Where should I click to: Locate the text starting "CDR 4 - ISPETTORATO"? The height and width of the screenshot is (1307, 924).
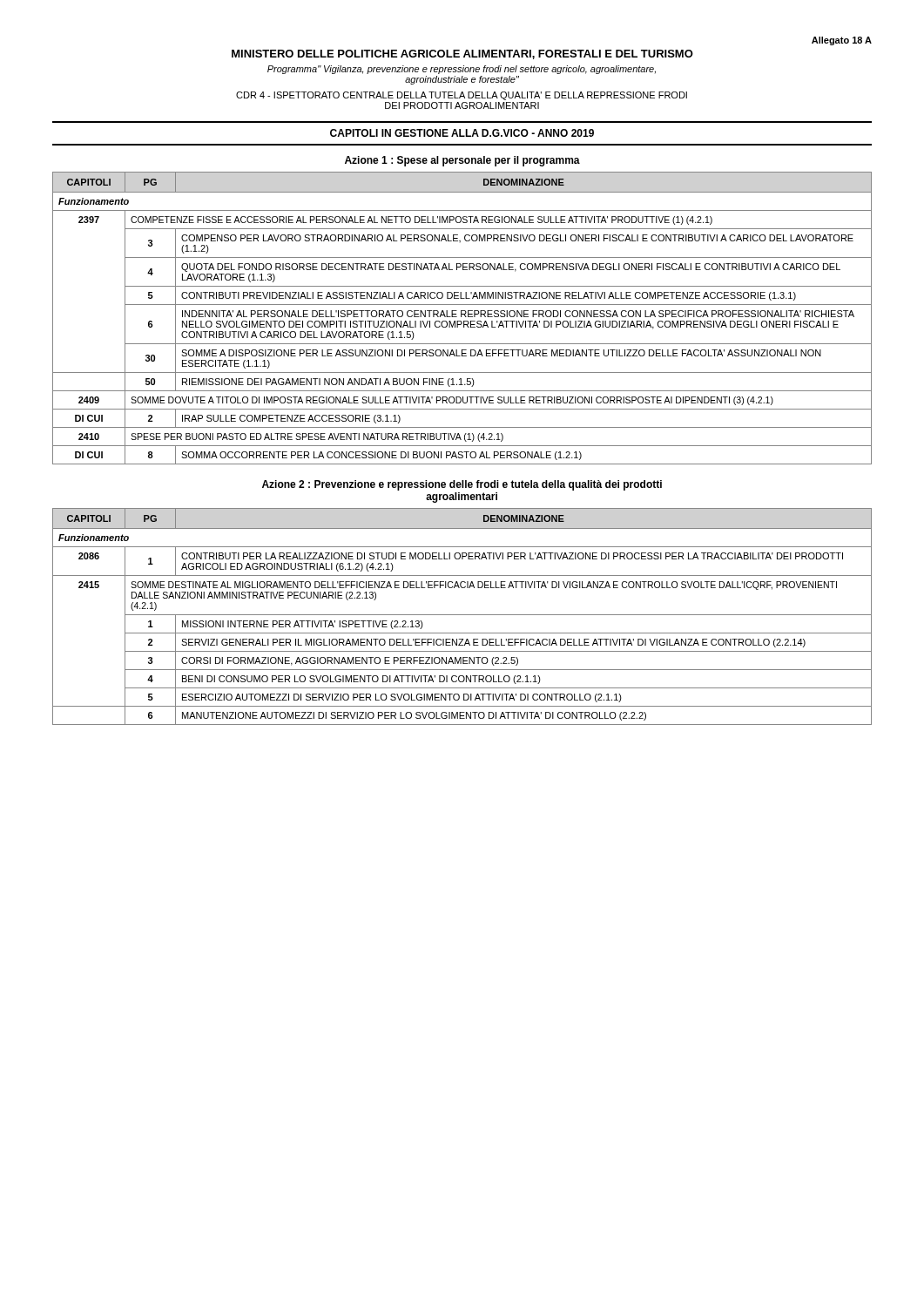click(x=462, y=100)
